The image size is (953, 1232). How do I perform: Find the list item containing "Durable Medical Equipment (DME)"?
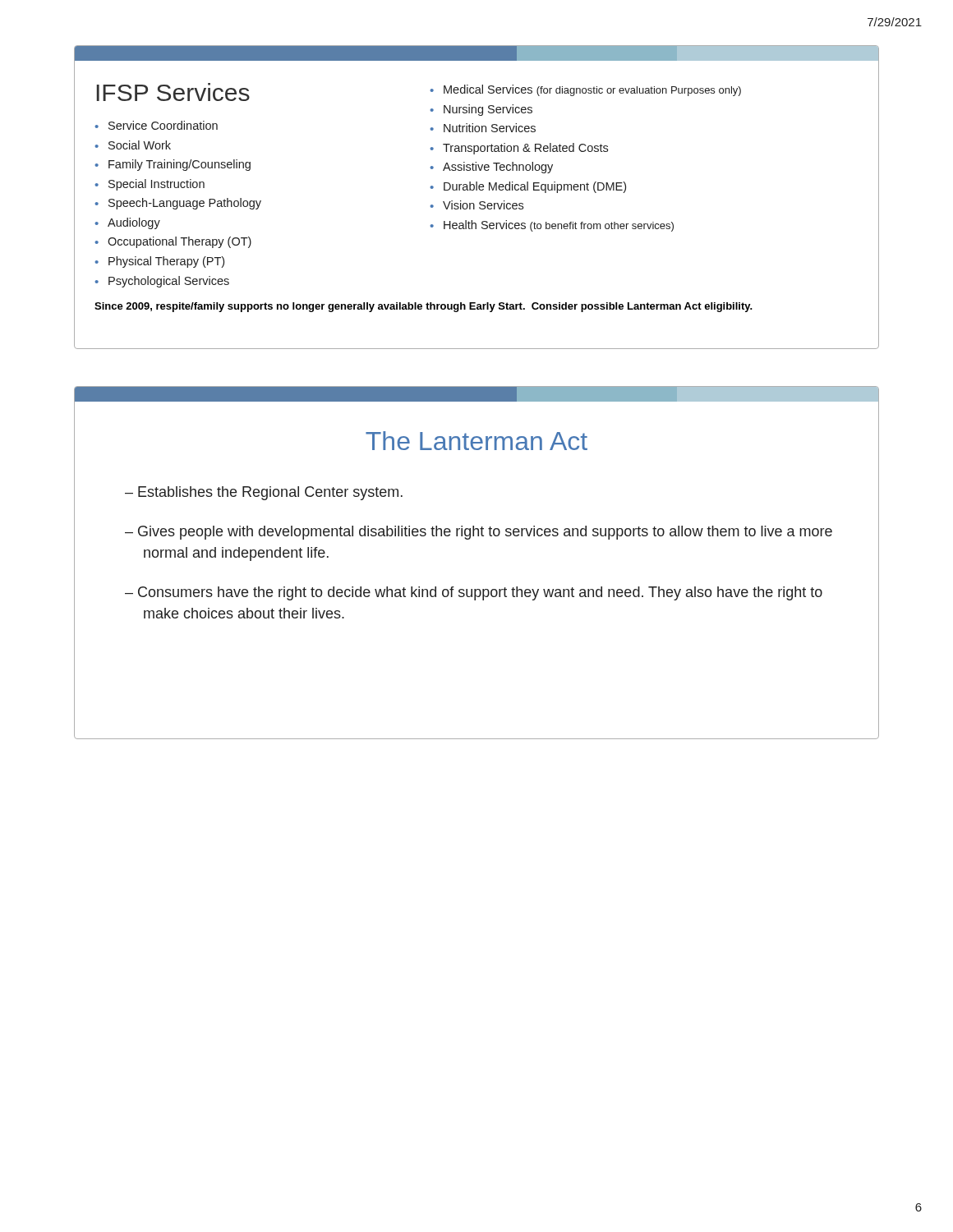535,186
